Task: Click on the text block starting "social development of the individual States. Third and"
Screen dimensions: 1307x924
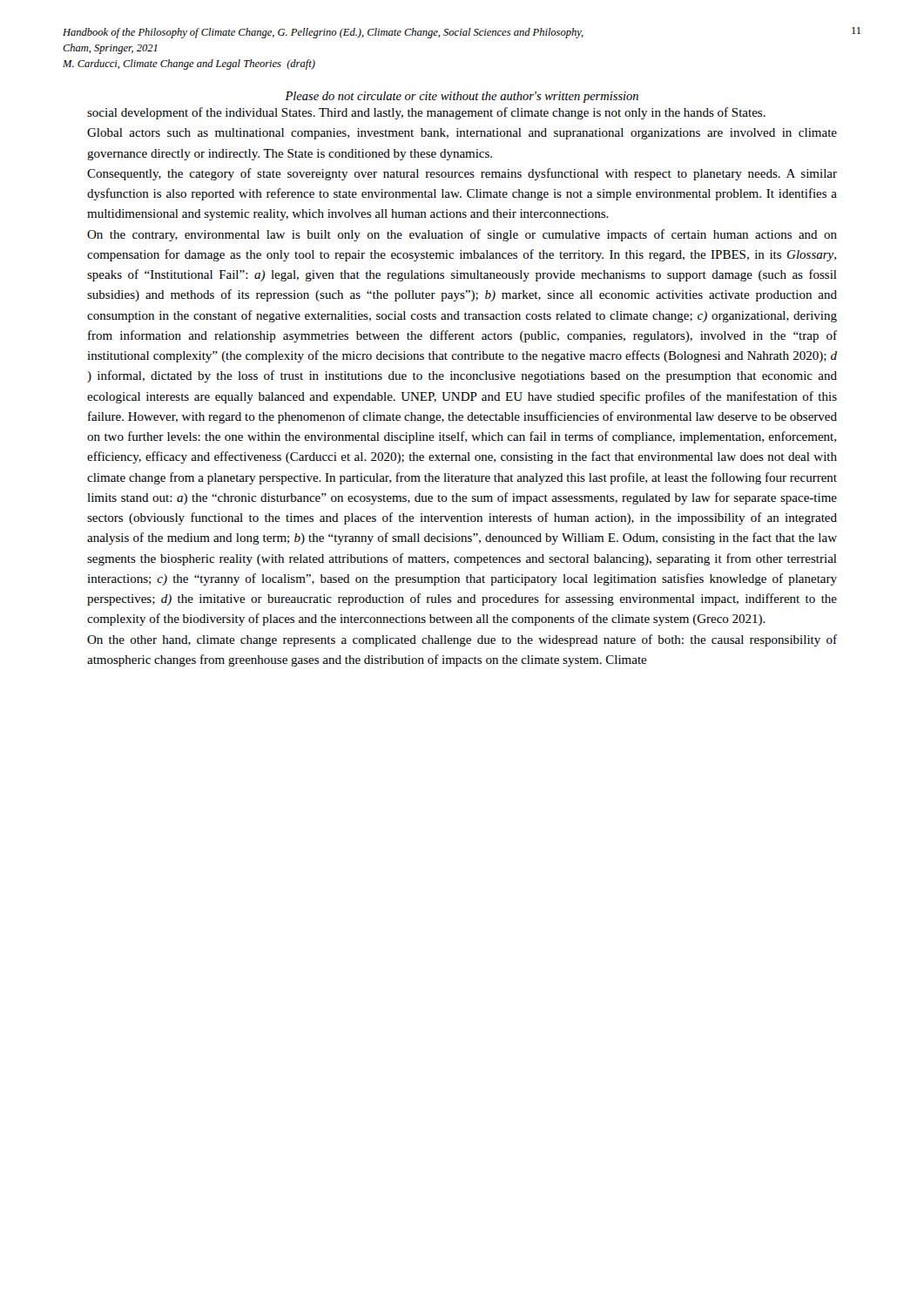Action: pos(426,112)
